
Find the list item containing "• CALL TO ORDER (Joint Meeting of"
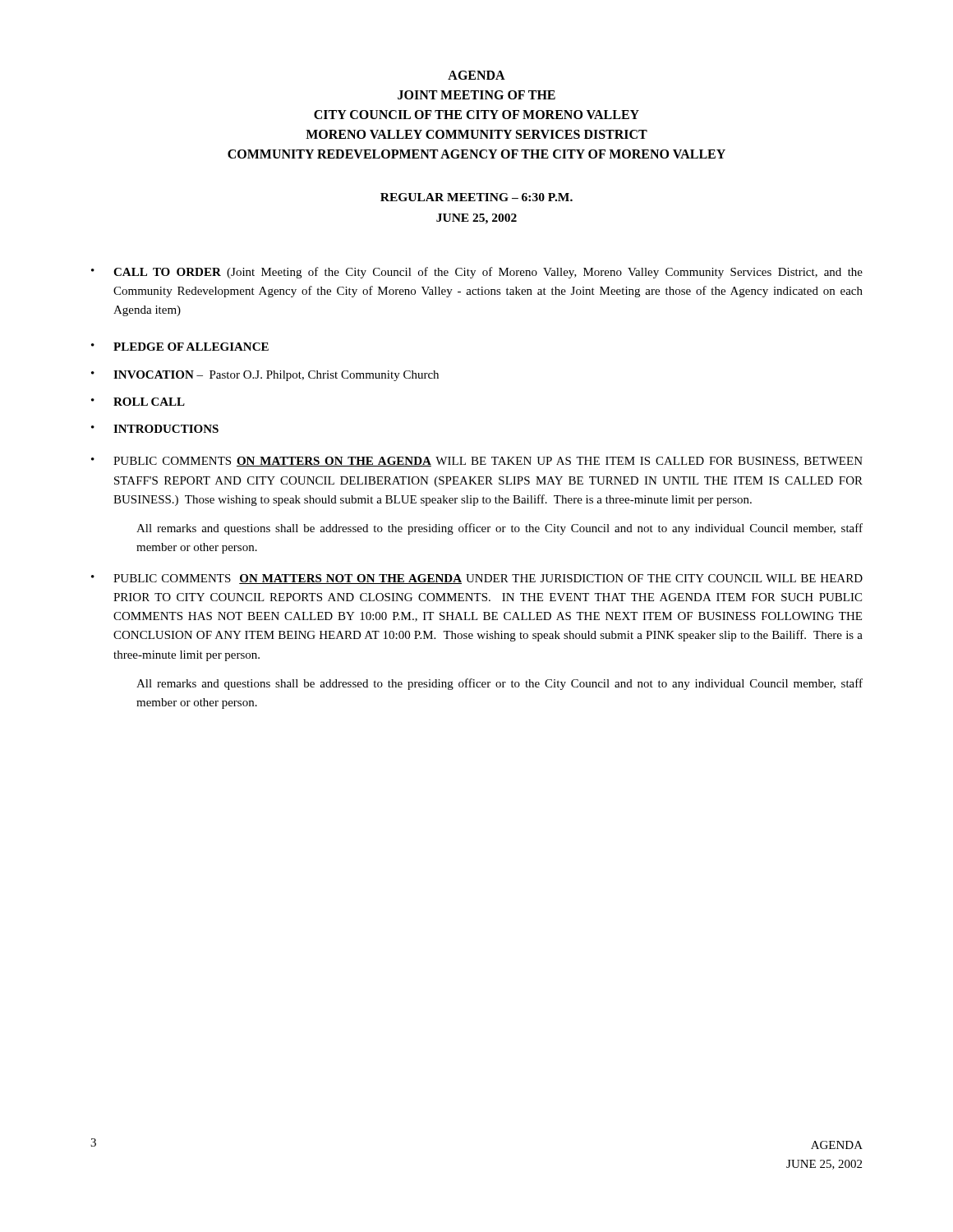[x=476, y=291]
